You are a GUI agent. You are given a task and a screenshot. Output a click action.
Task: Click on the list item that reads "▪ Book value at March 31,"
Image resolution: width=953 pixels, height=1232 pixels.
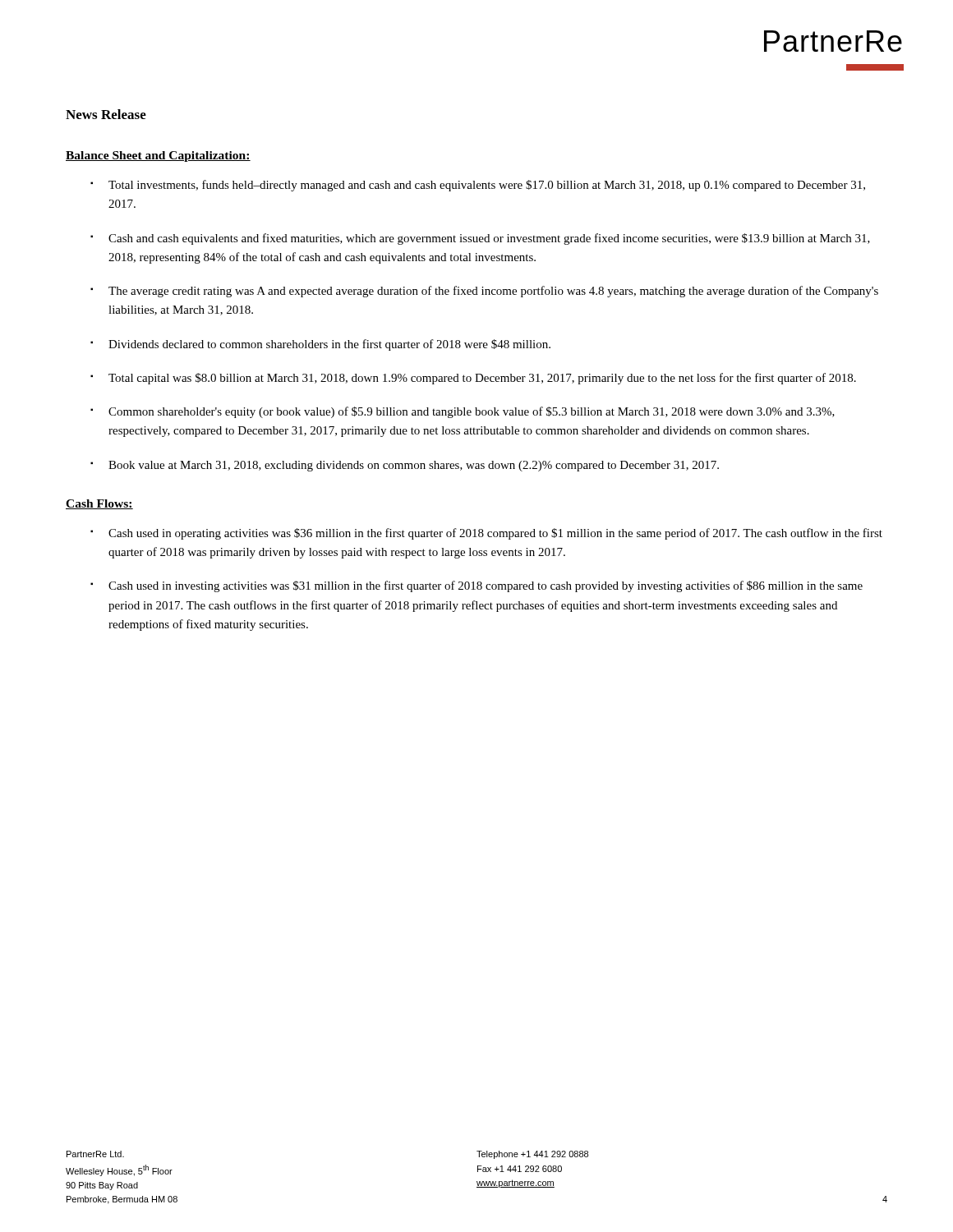pos(489,465)
